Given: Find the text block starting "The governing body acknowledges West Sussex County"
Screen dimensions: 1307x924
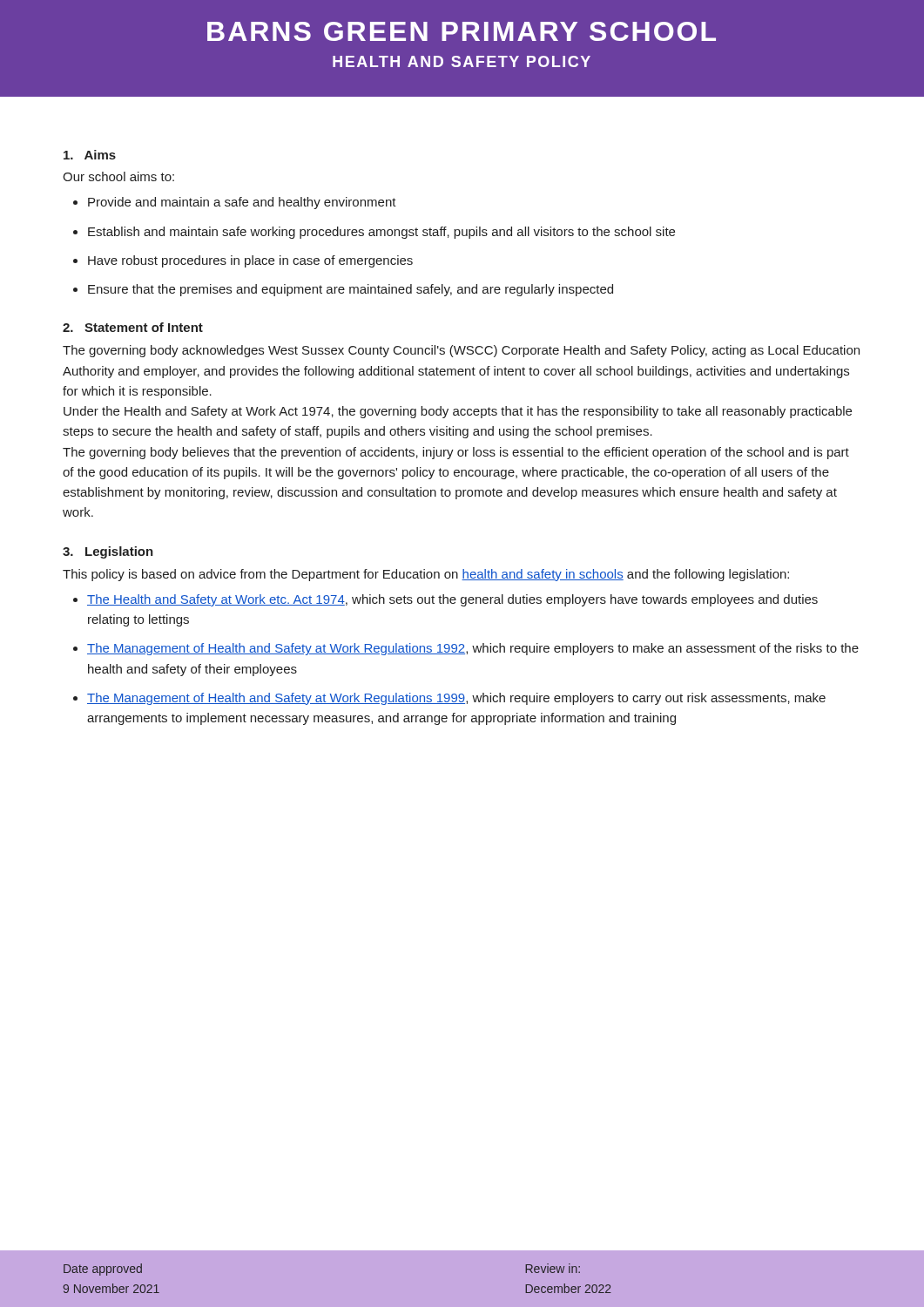Looking at the screenshot, I should tap(462, 431).
